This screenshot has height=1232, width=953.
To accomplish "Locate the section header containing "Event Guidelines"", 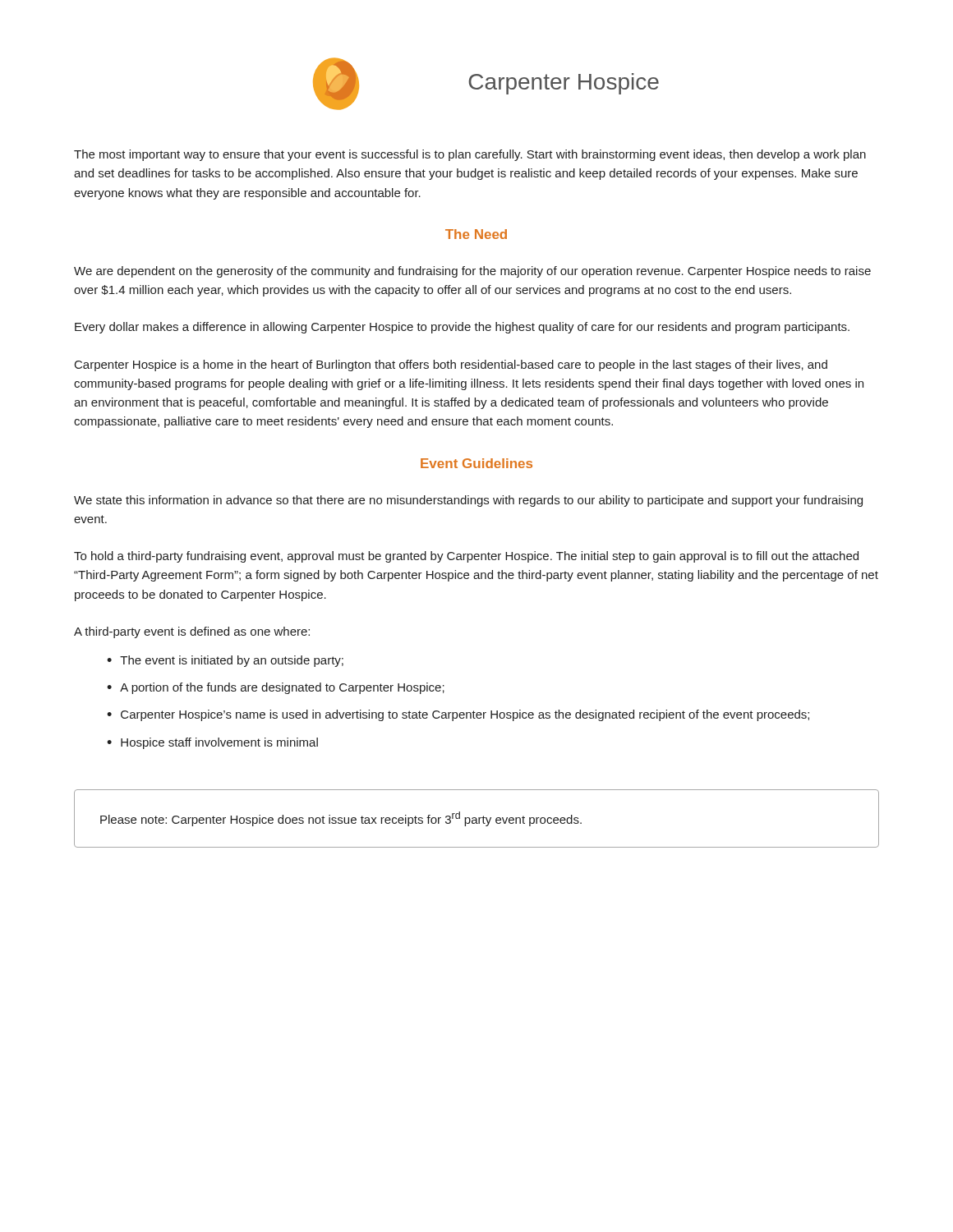I will tap(476, 463).
